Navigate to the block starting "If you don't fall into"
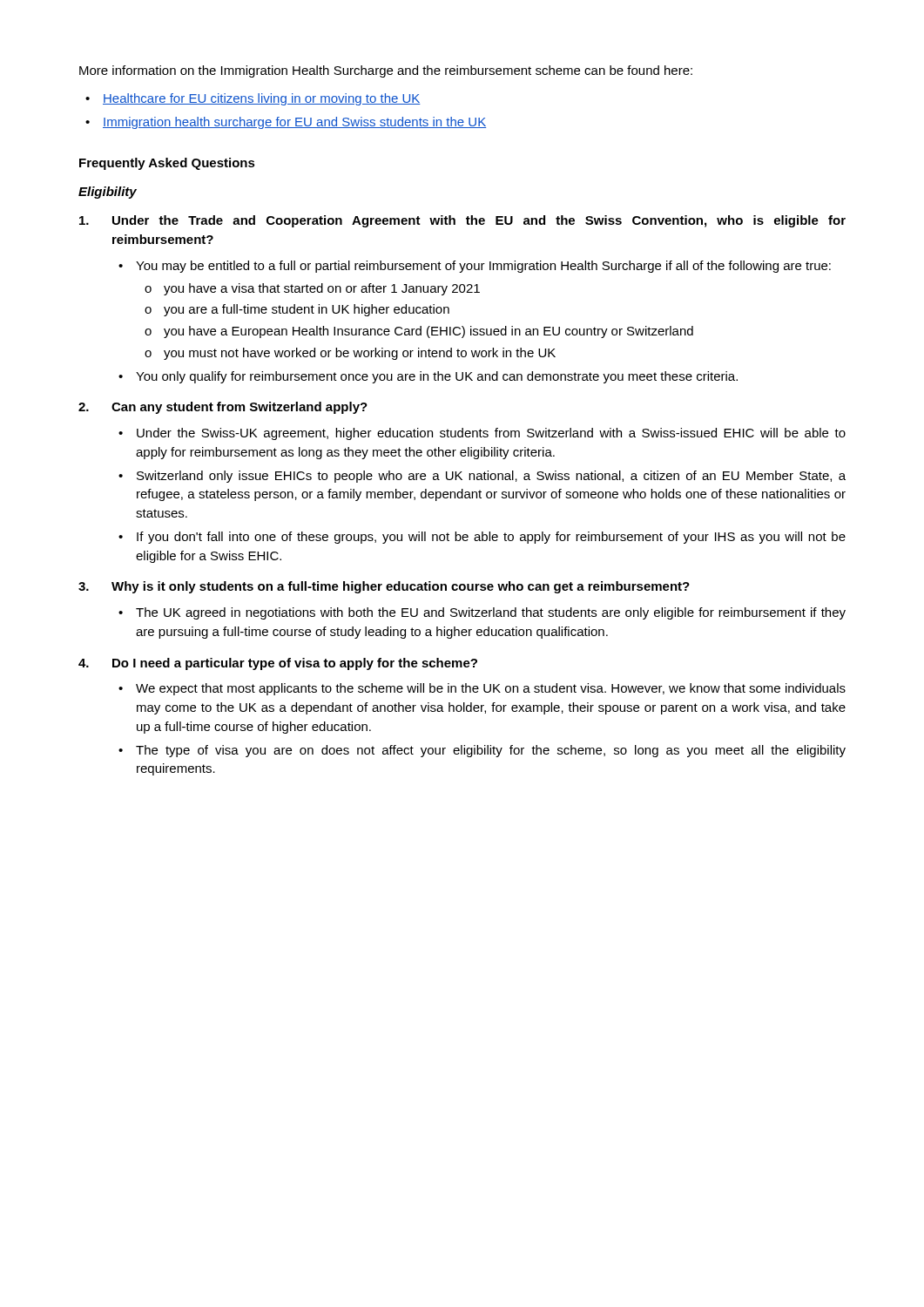Image resolution: width=924 pixels, height=1307 pixels. tap(479, 546)
